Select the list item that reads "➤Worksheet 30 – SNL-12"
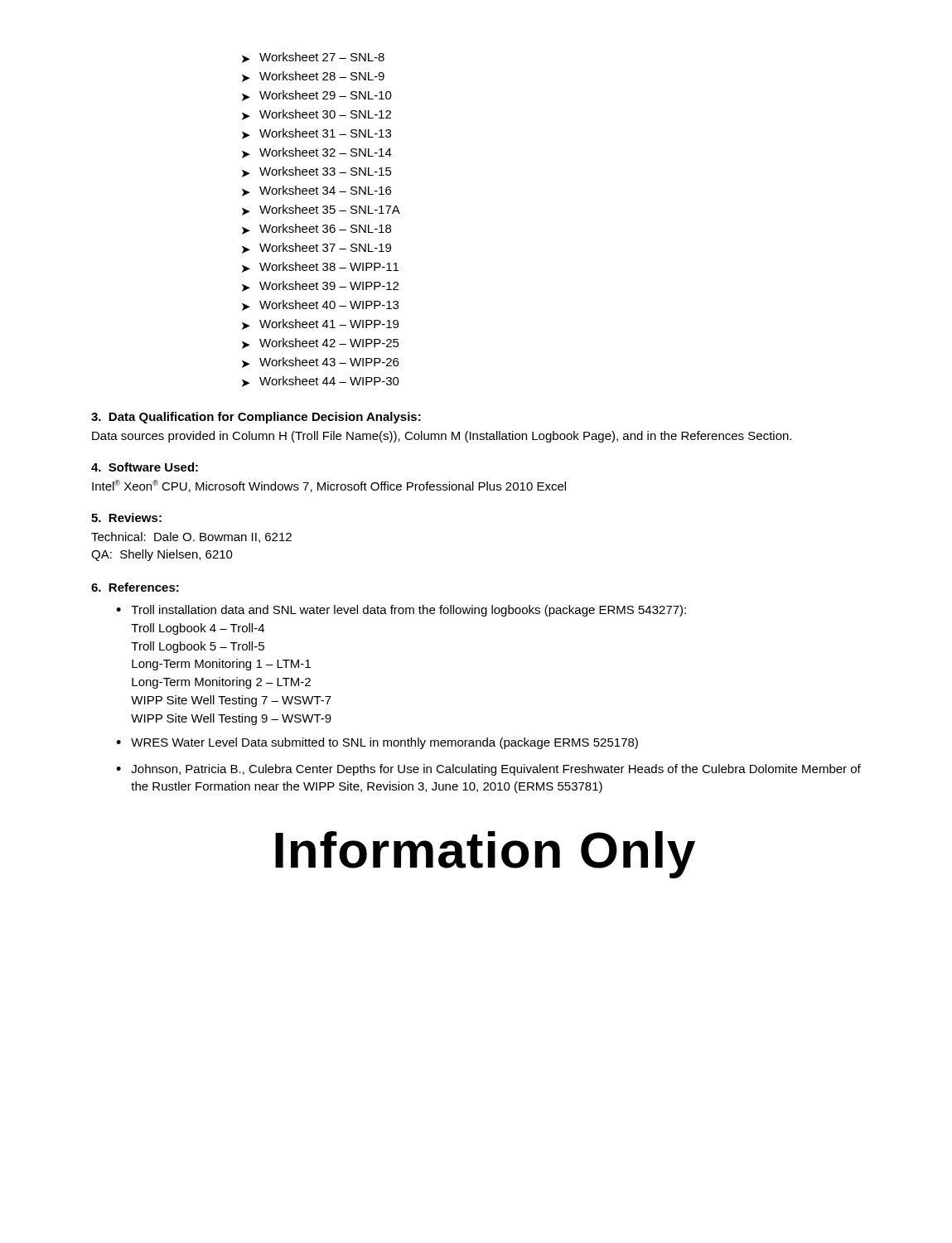Viewport: 952px width, 1243px height. (x=316, y=116)
